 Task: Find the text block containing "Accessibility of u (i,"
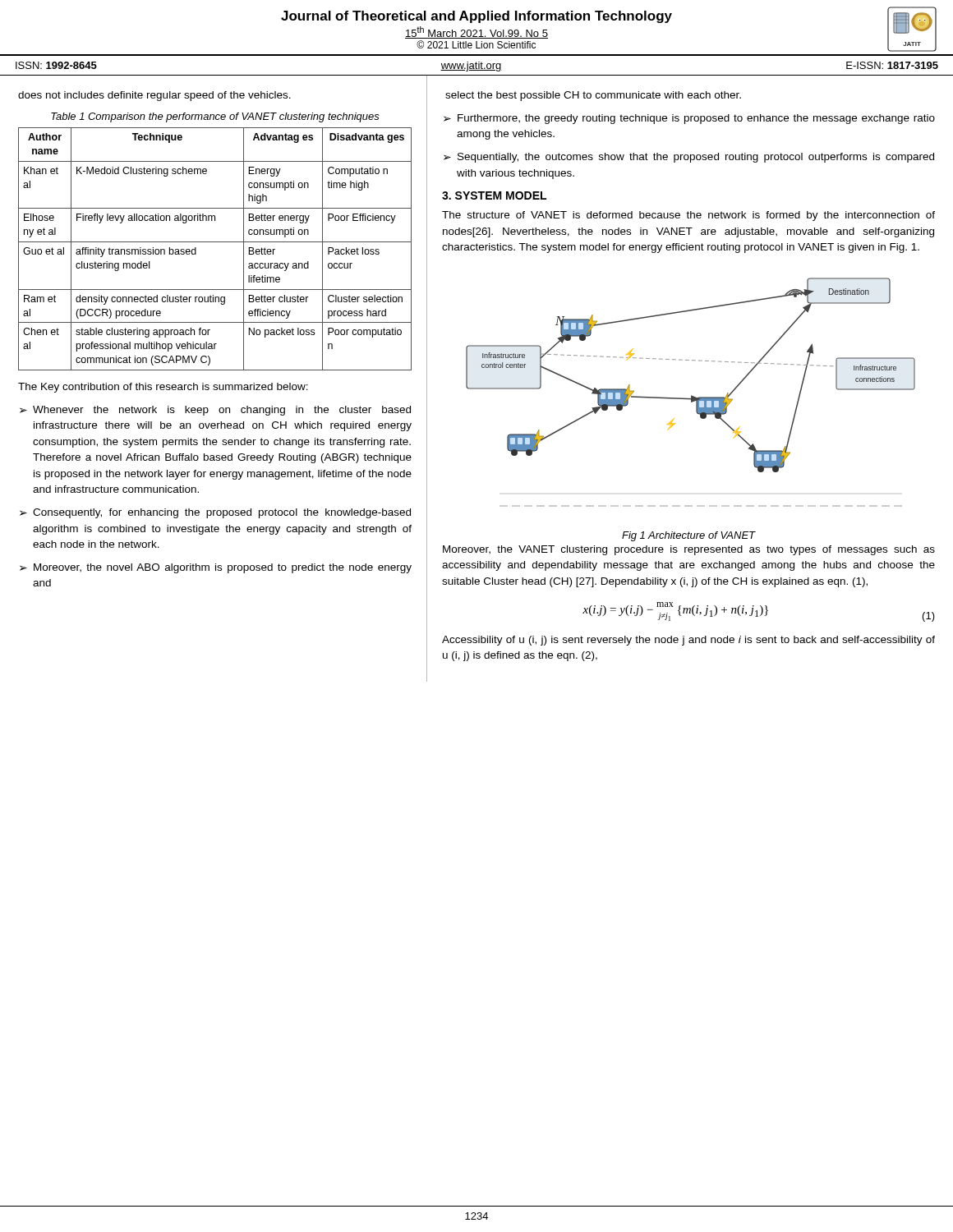click(688, 648)
